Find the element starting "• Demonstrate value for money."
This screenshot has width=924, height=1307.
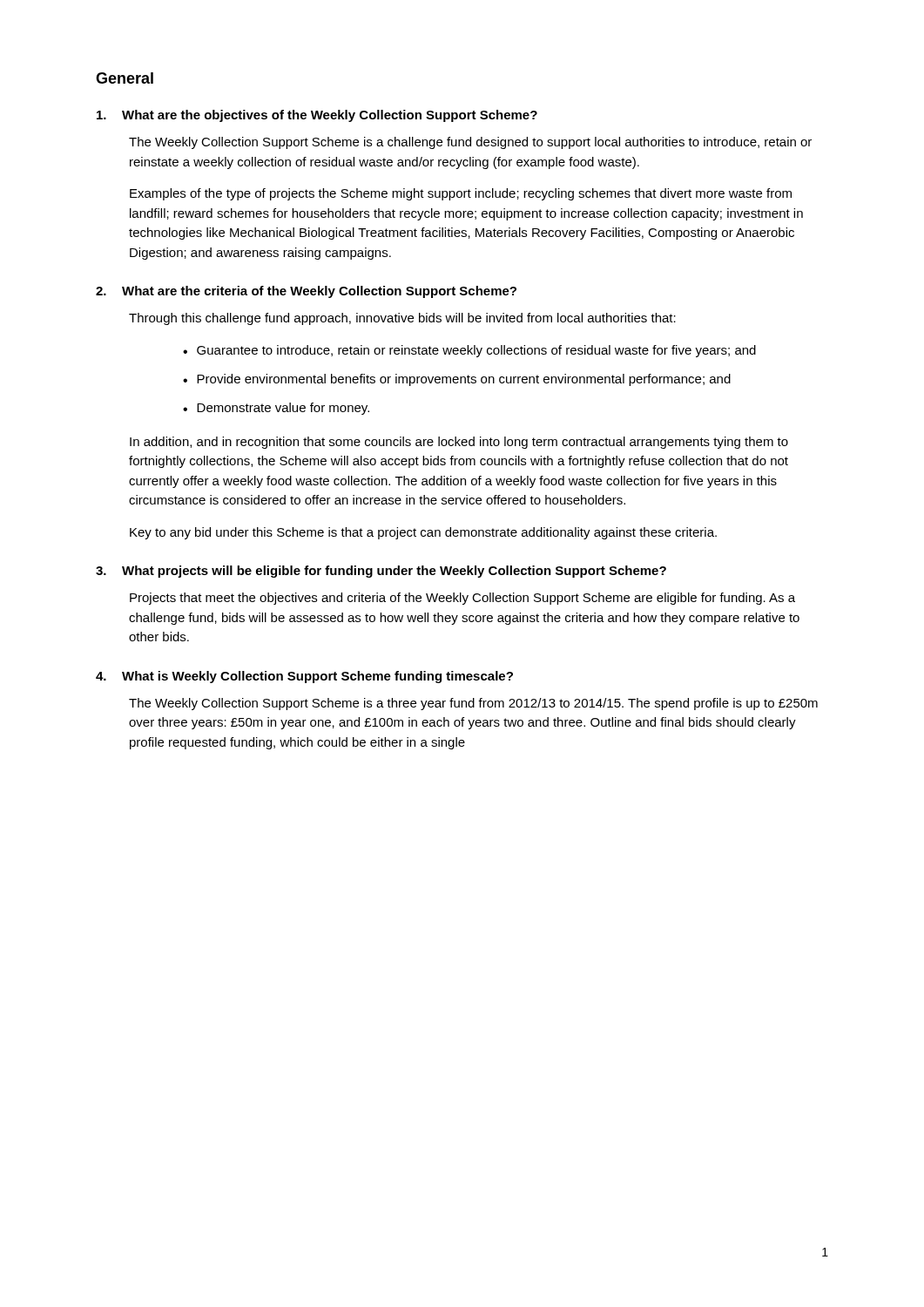277,409
